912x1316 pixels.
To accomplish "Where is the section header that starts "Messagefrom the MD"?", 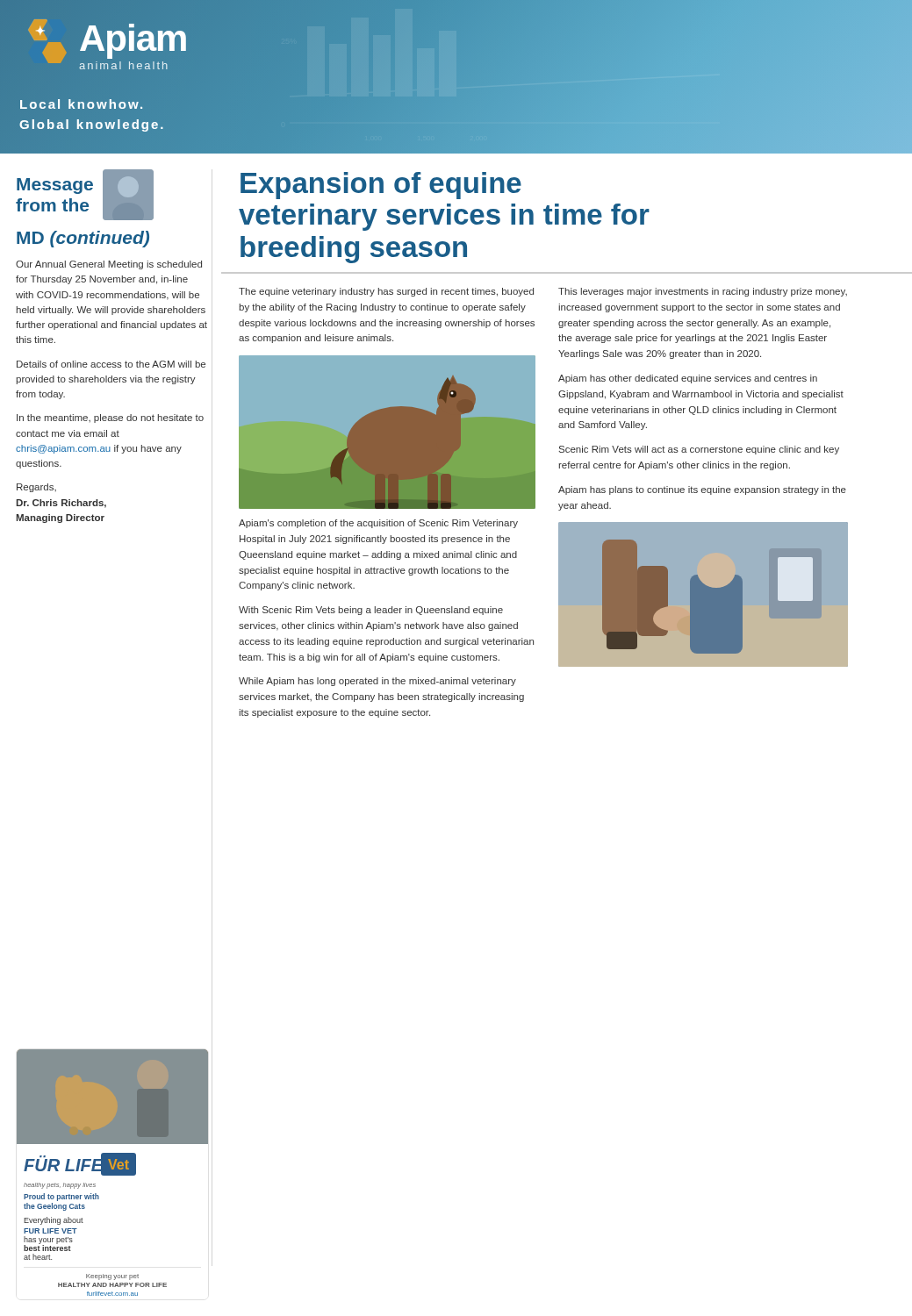I will (x=111, y=209).
